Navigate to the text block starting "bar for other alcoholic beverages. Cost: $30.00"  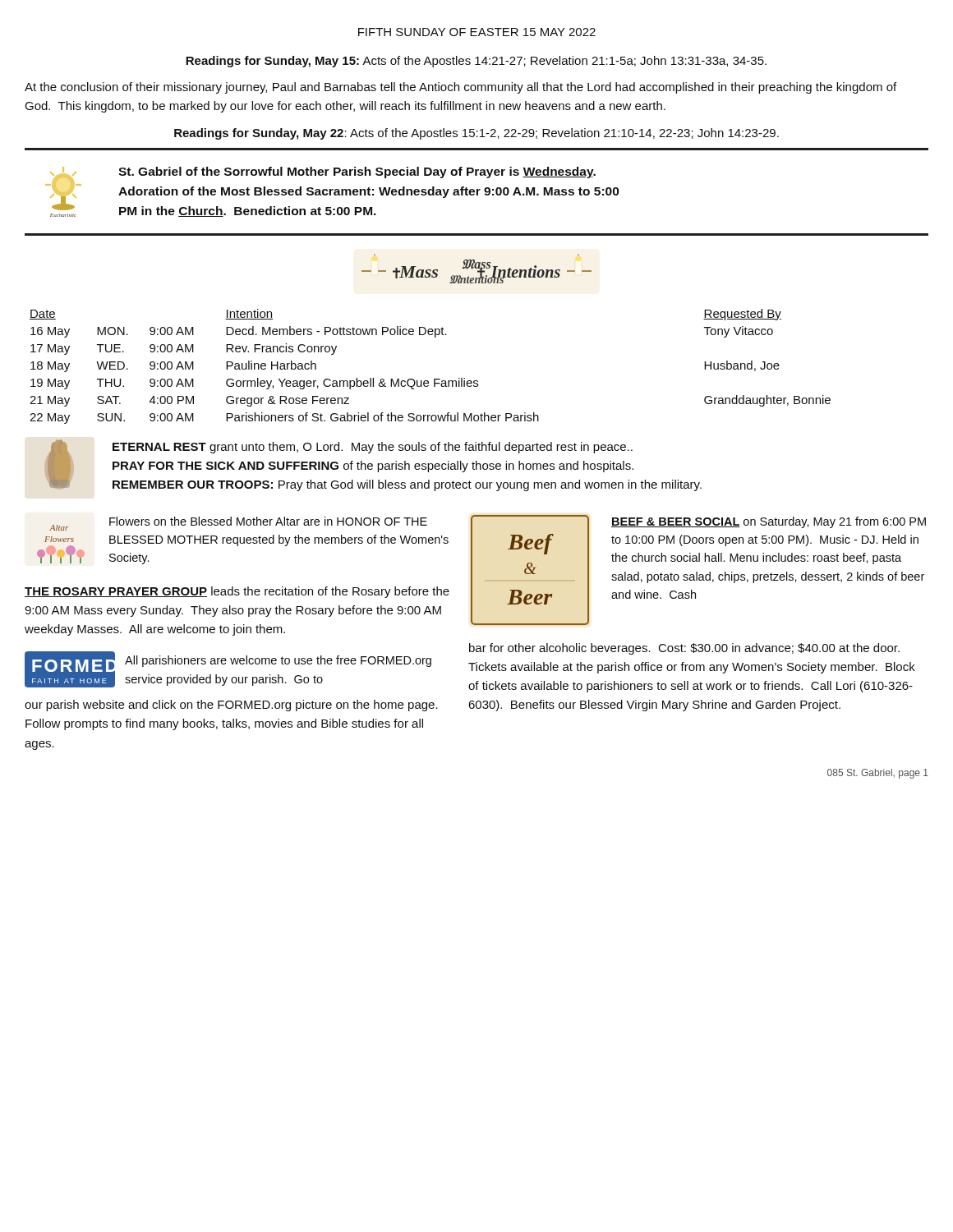[692, 676]
